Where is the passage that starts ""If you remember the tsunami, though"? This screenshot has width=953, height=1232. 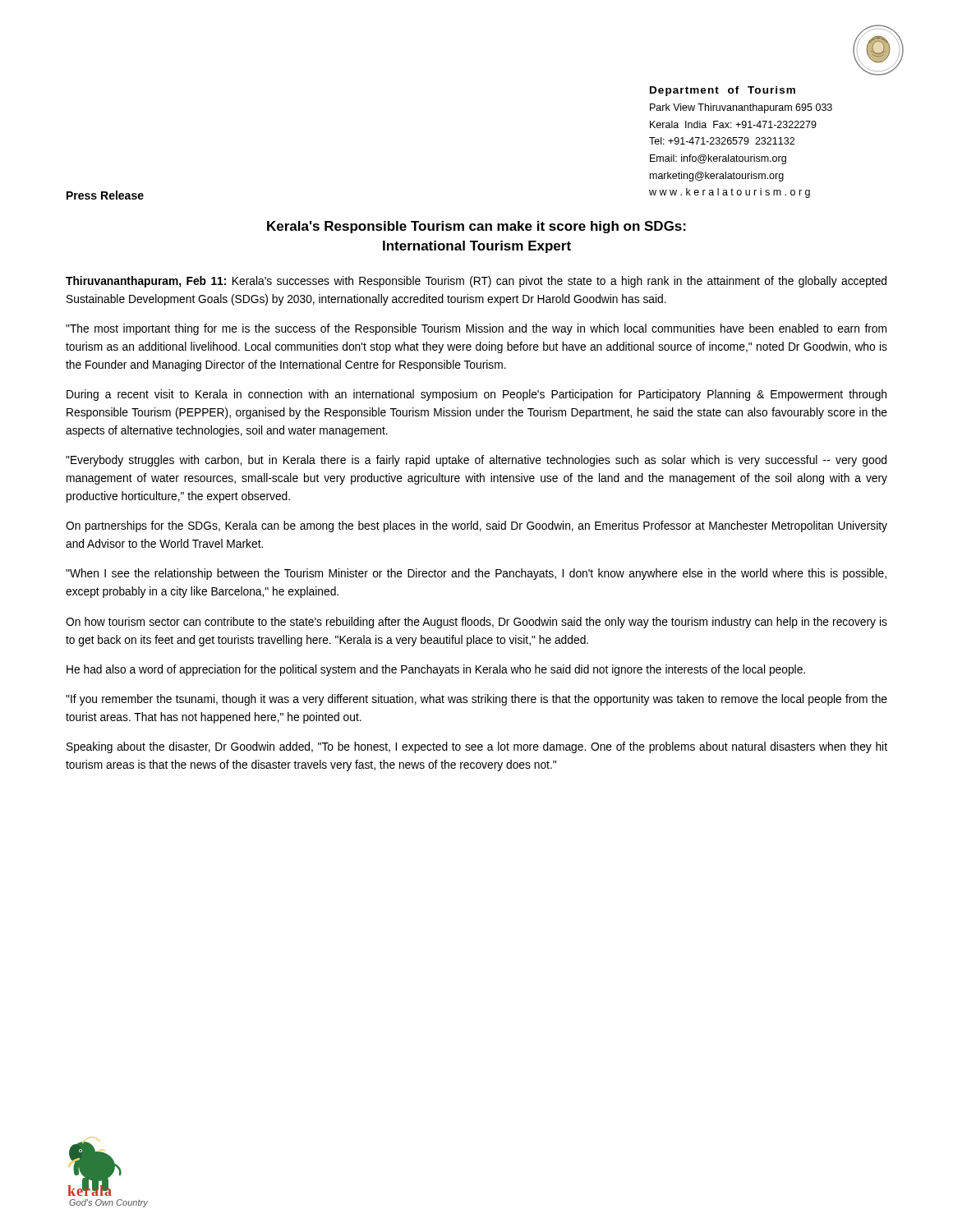click(476, 708)
